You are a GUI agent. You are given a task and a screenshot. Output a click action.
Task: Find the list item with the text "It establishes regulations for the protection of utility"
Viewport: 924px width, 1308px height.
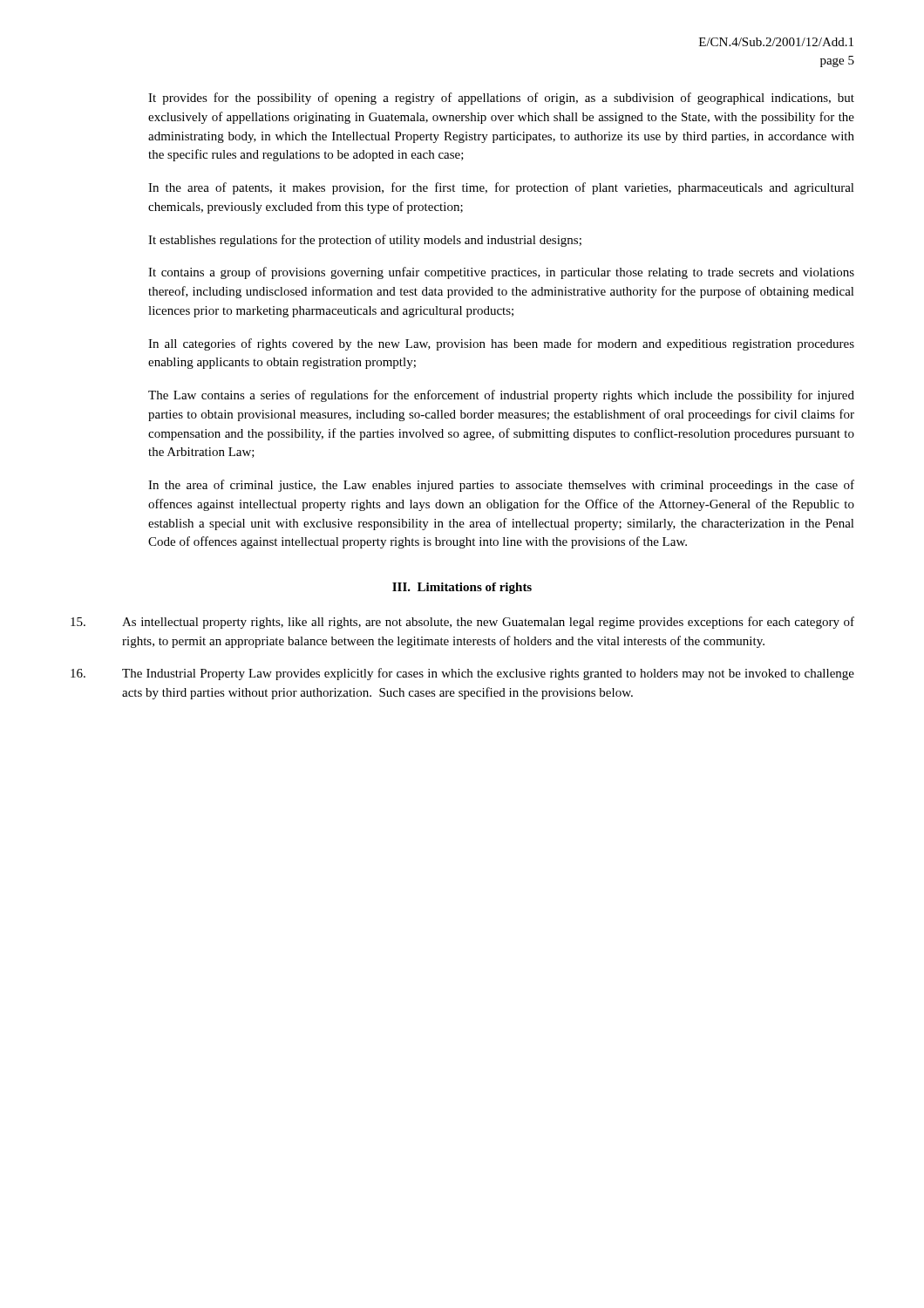pyautogui.click(x=365, y=239)
